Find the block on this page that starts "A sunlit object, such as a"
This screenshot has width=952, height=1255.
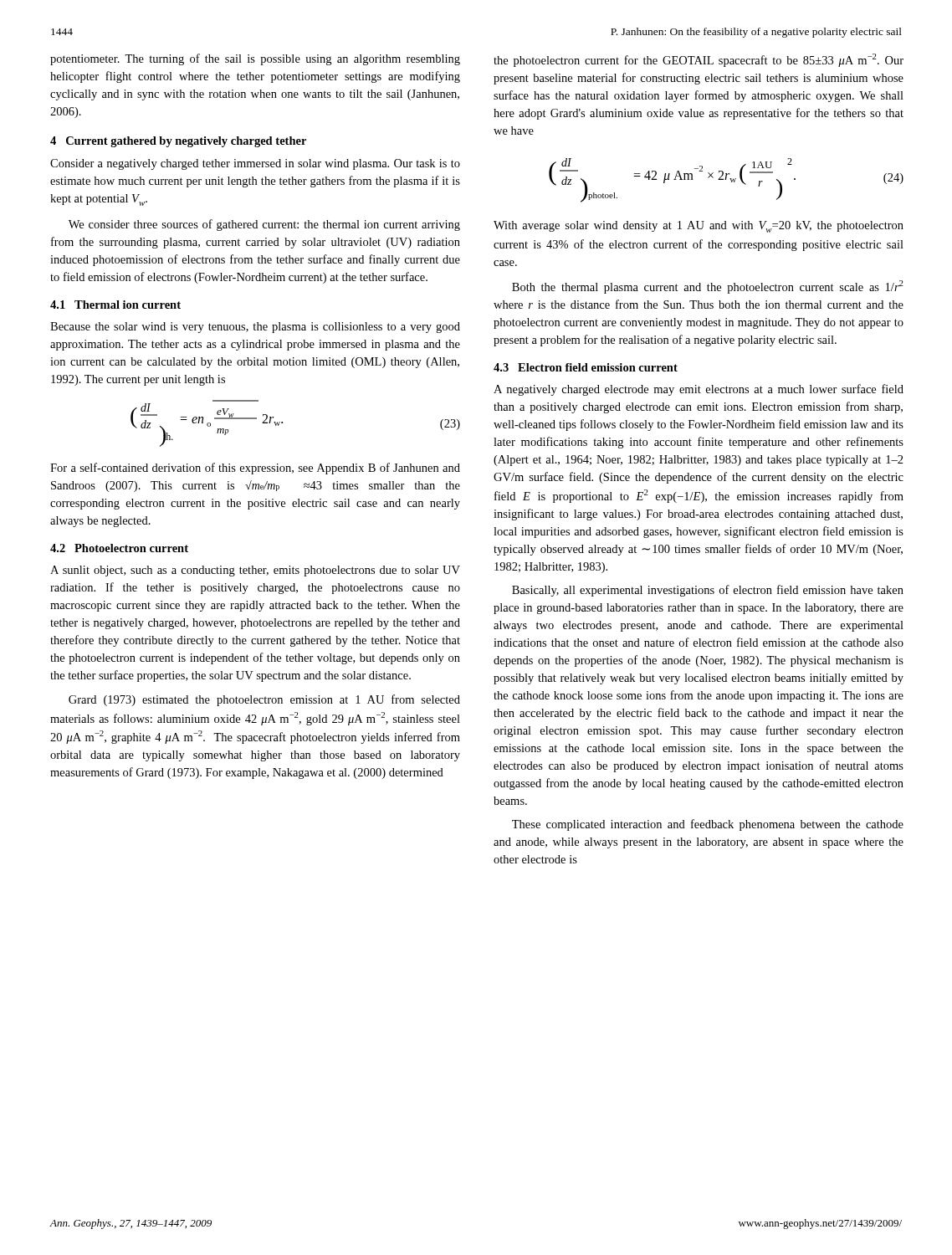pyautogui.click(x=255, y=672)
